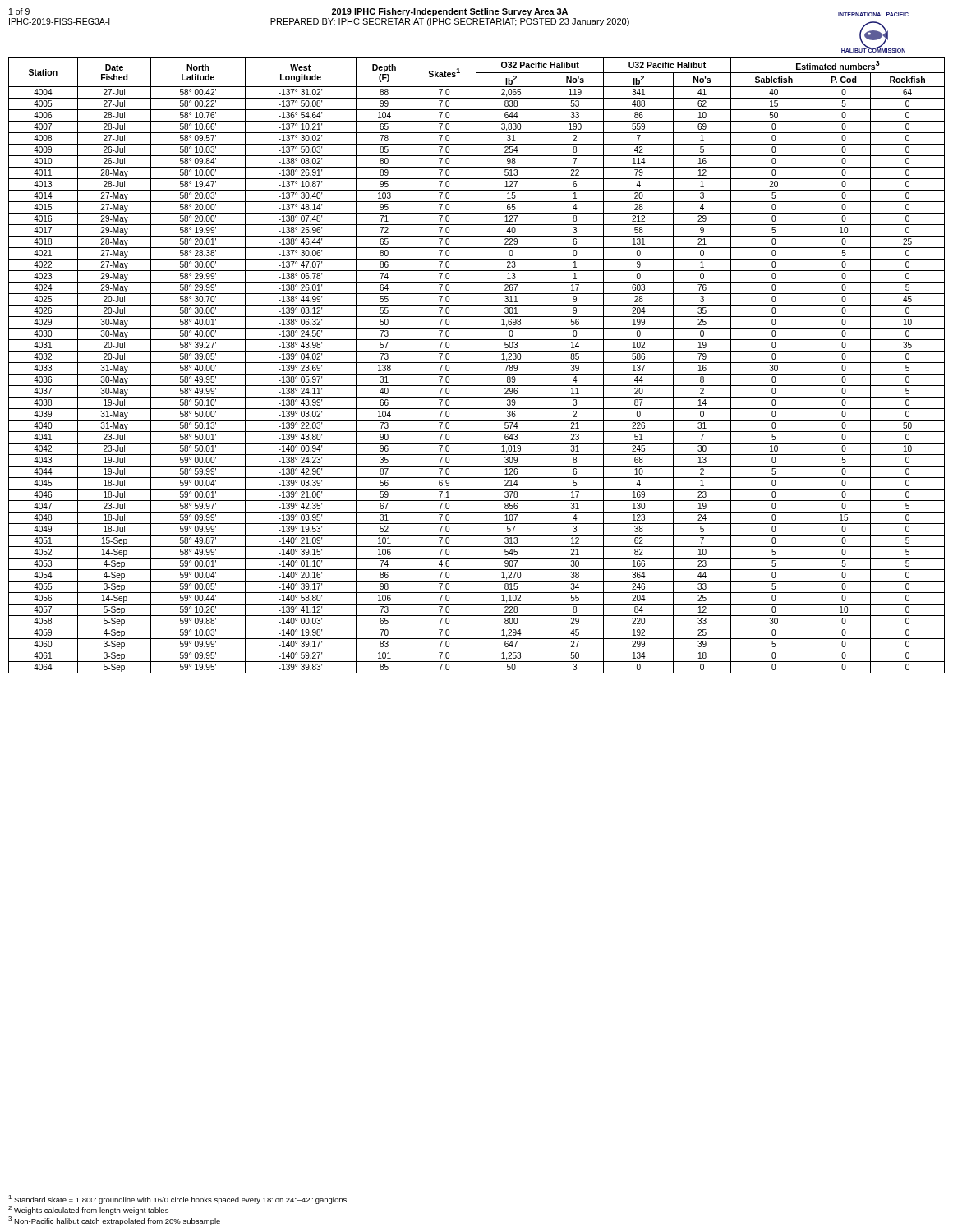Point to the block starting "2 Weights calculated from length-weight tables"
This screenshot has height=1232, width=953.
click(x=88, y=1209)
